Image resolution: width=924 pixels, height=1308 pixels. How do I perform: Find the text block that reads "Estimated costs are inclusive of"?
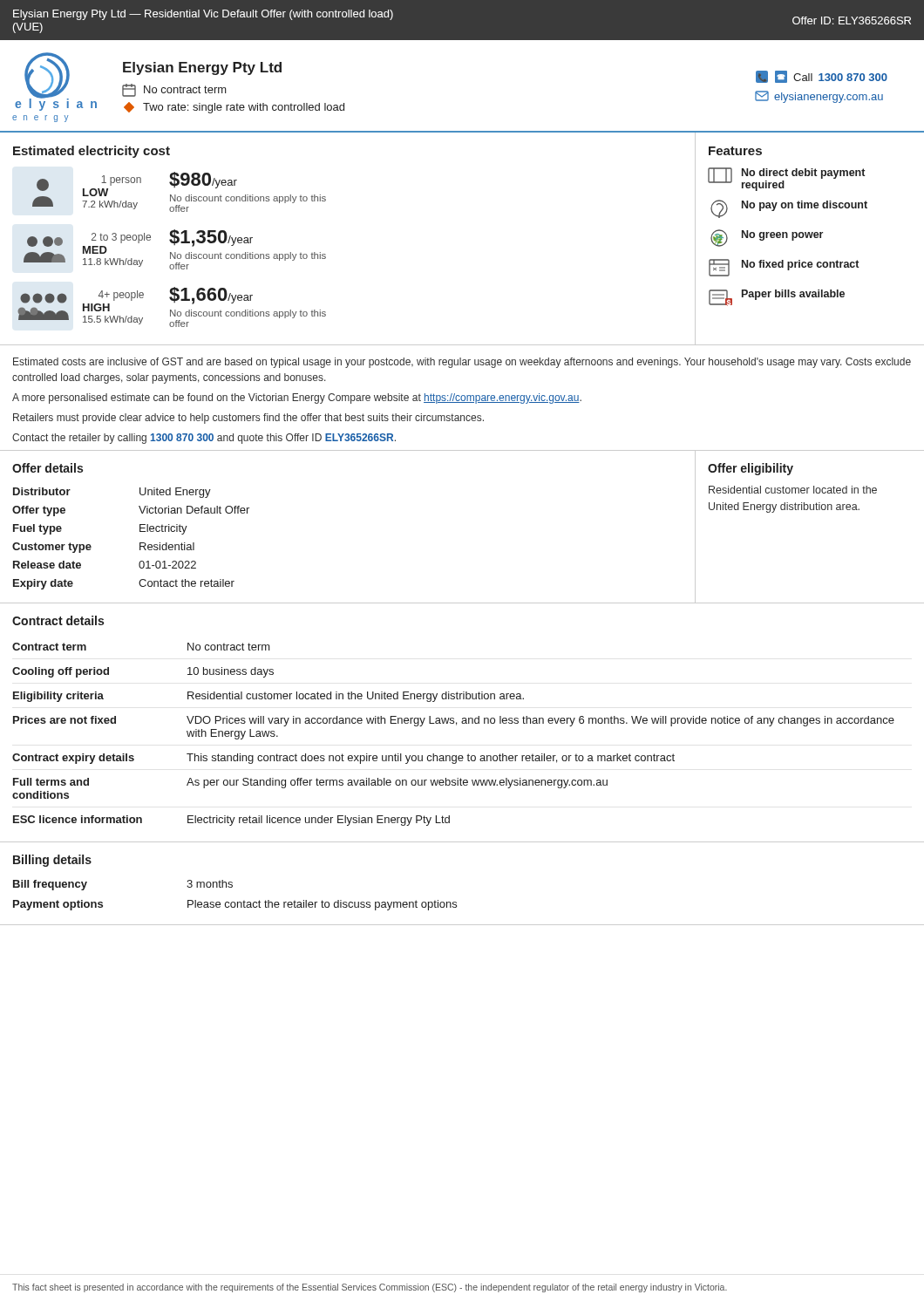462,400
